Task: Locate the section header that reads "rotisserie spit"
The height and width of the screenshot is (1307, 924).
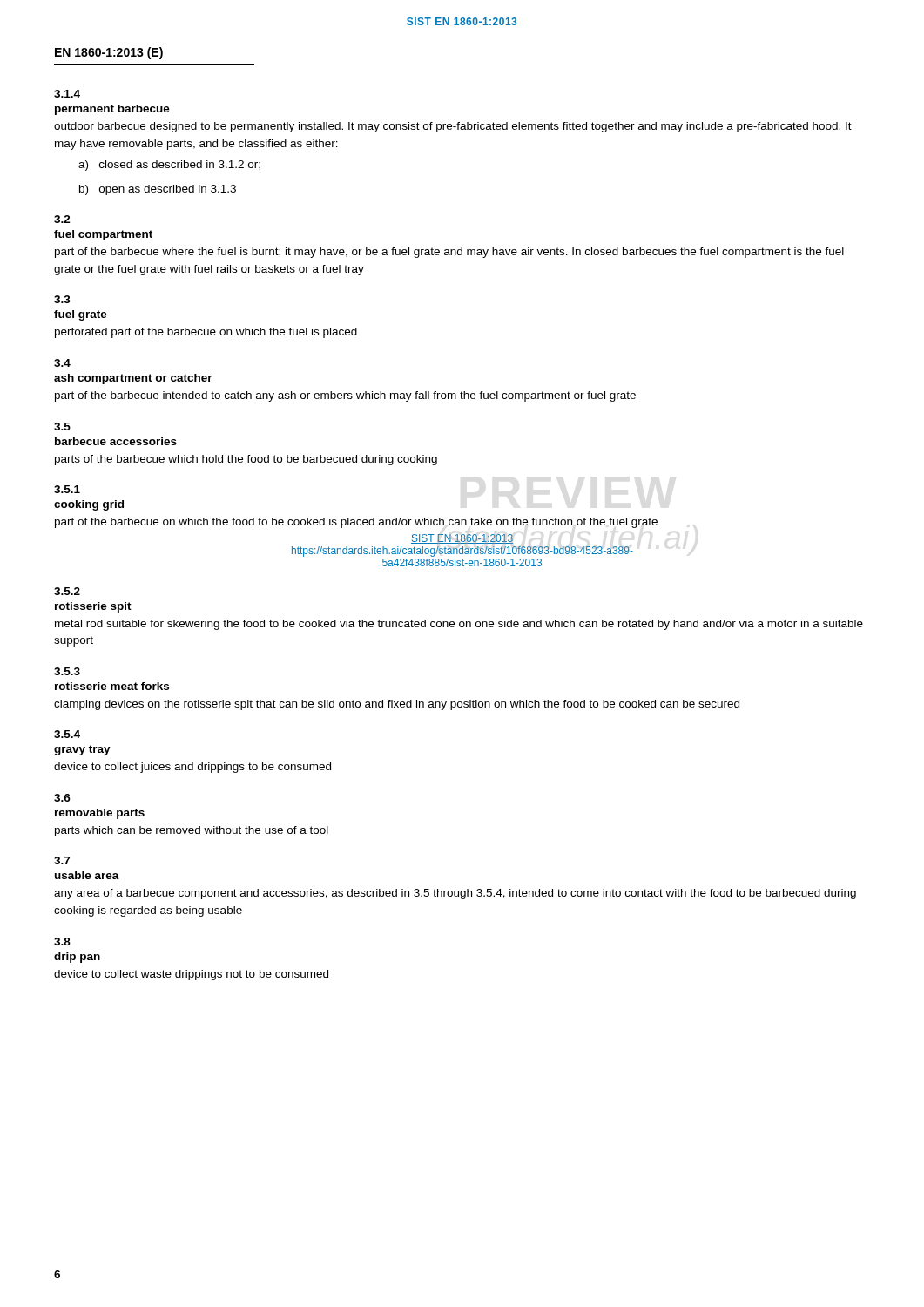Action: click(93, 606)
